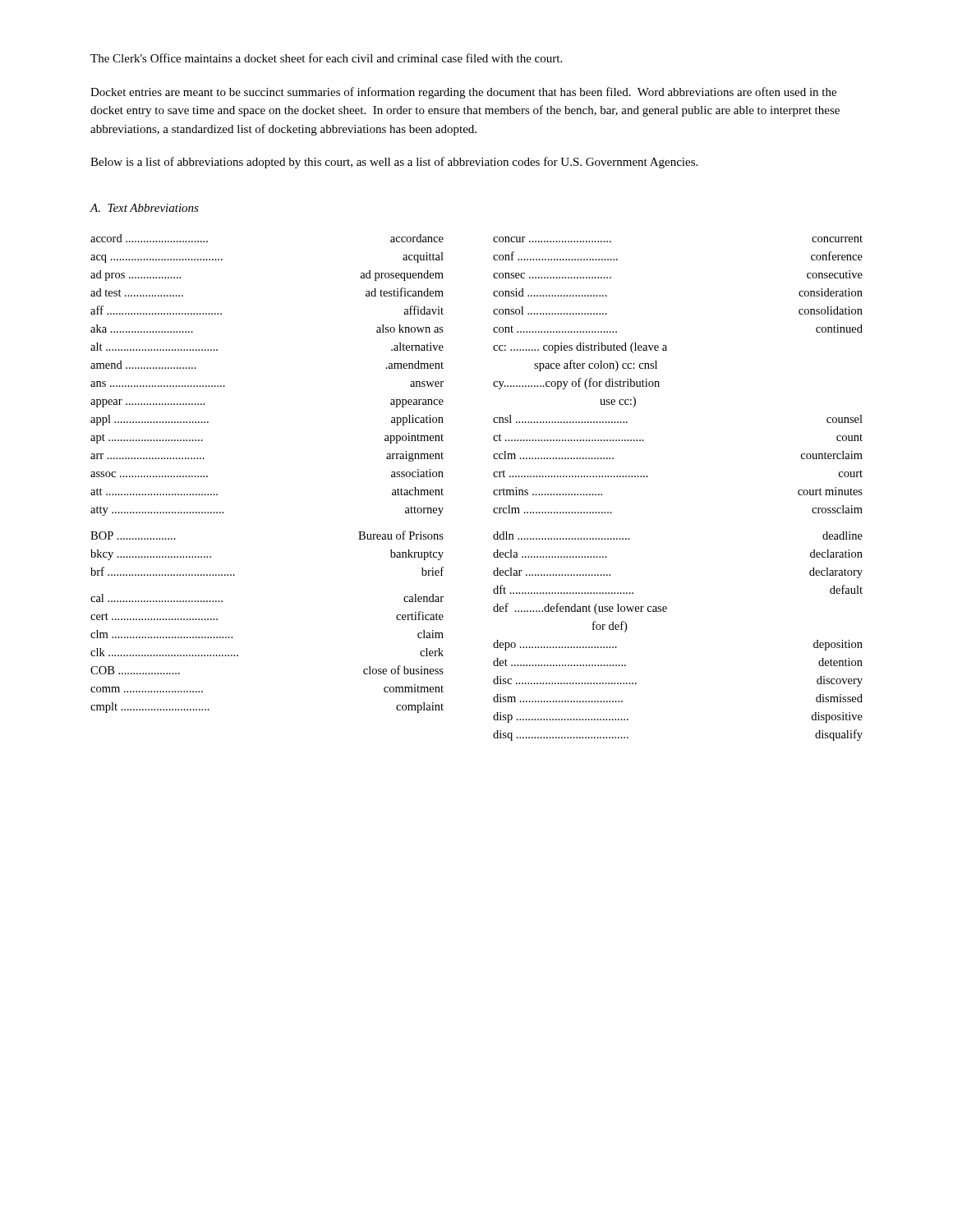The width and height of the screenshot is (953, 1232).
Task: Select the text starting "The Clerk's Office maintains a docket"
Action: (327, 58)
